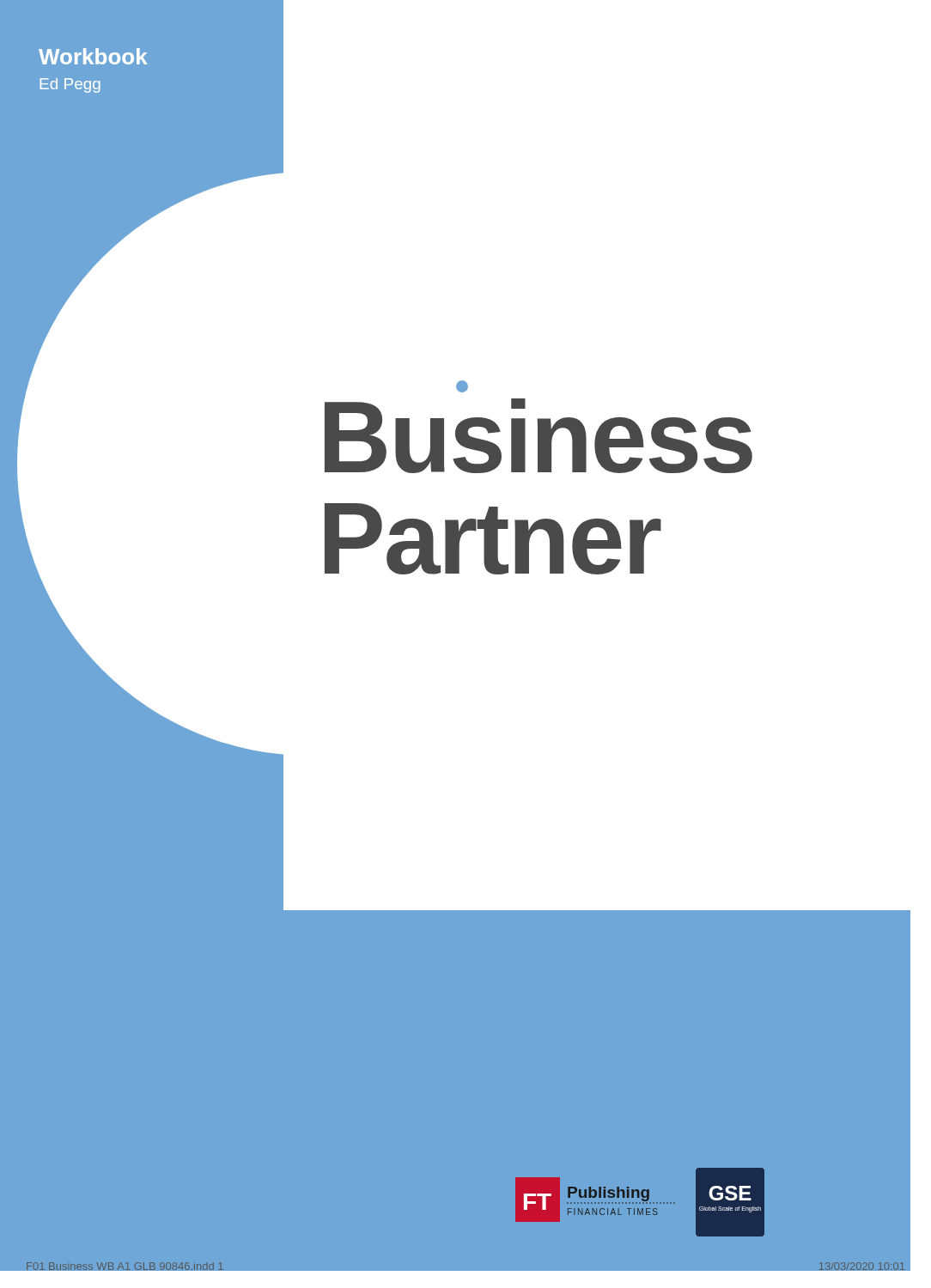Select the logo
This screenshot has height=1288, width=931.
(x=730, y=1202)
